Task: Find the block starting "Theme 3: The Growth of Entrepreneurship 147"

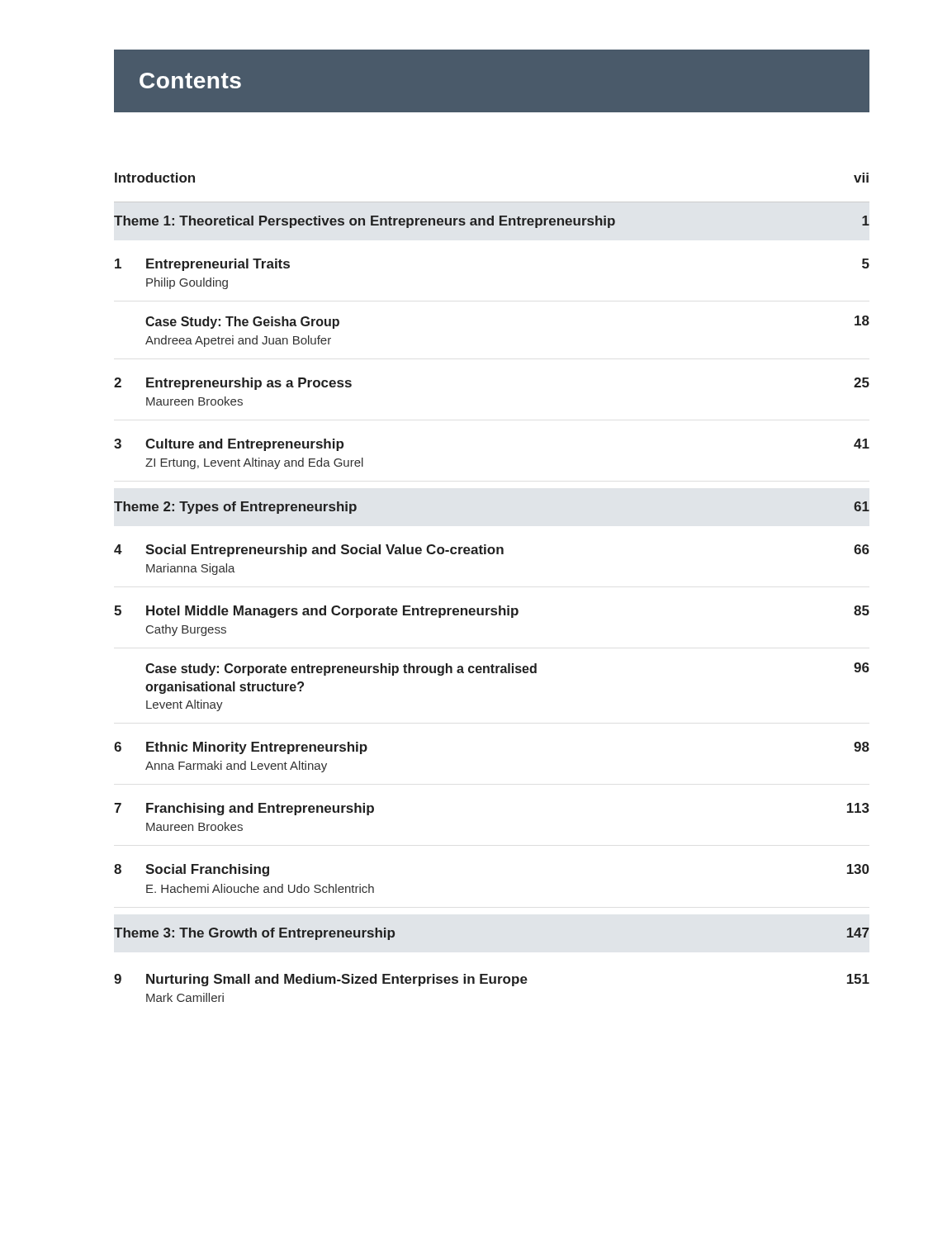Action: [251, 934]
